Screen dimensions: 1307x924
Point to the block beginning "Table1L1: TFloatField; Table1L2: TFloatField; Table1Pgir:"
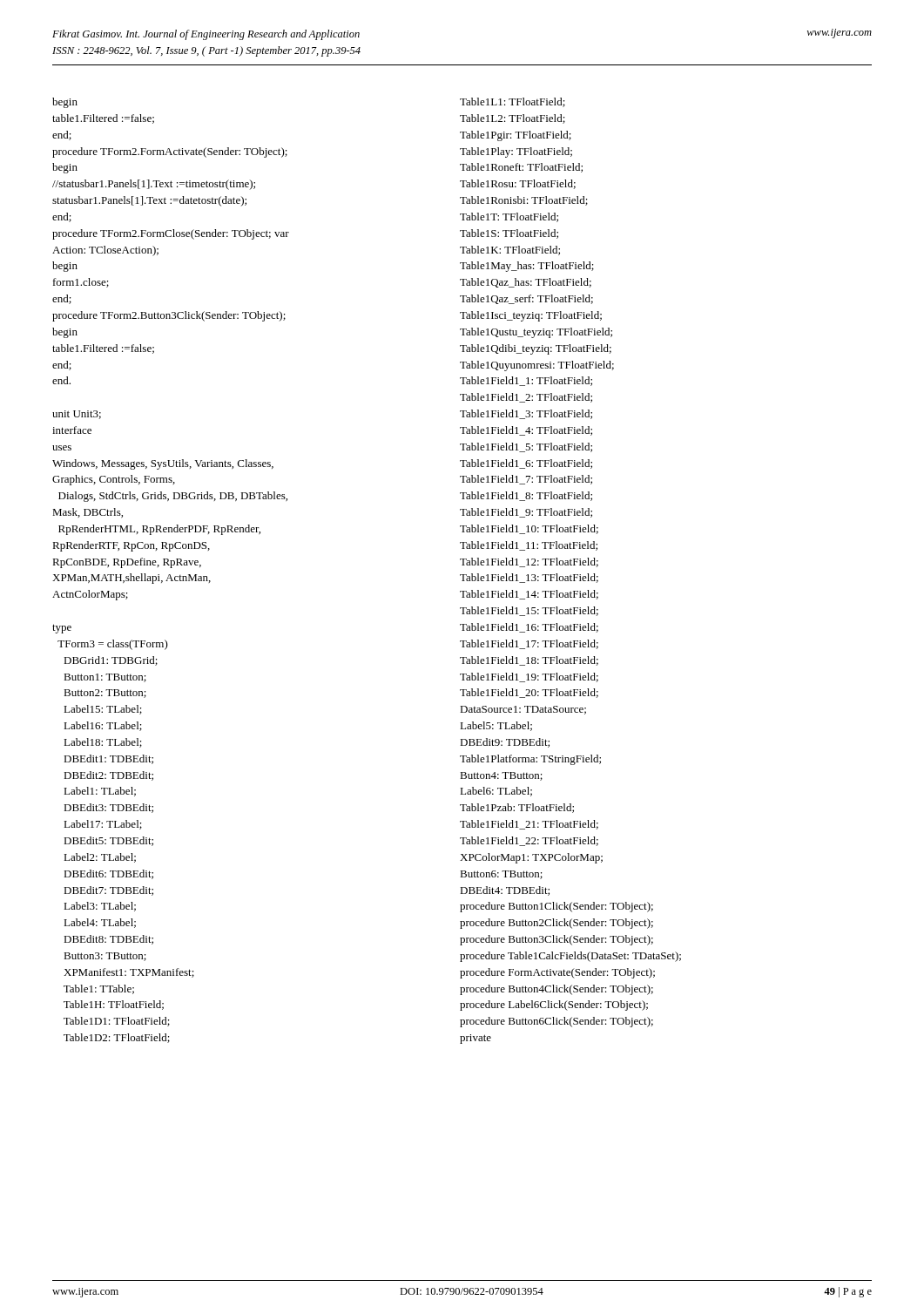(571, 569)
